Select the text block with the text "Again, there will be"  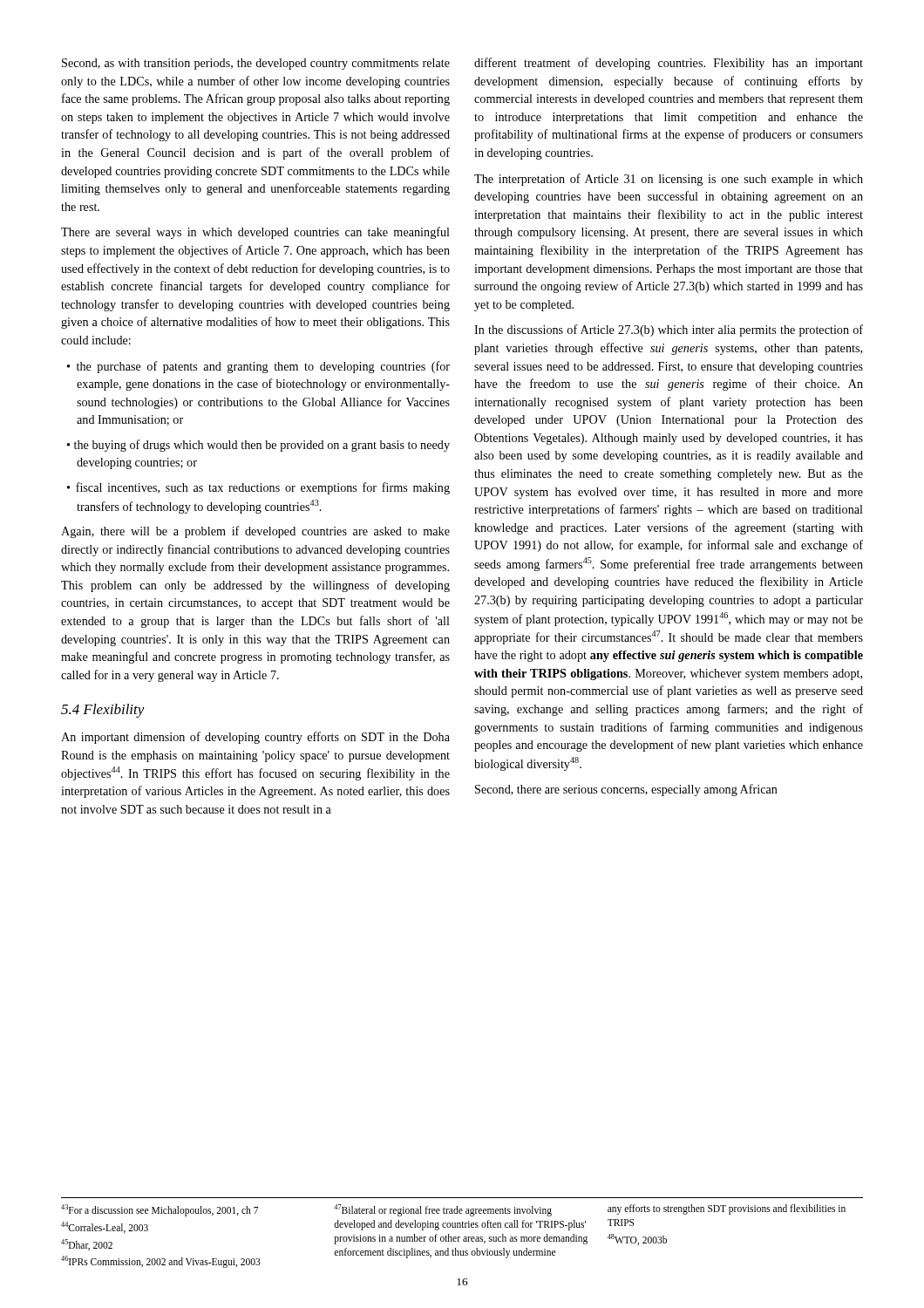pos(255,603)
